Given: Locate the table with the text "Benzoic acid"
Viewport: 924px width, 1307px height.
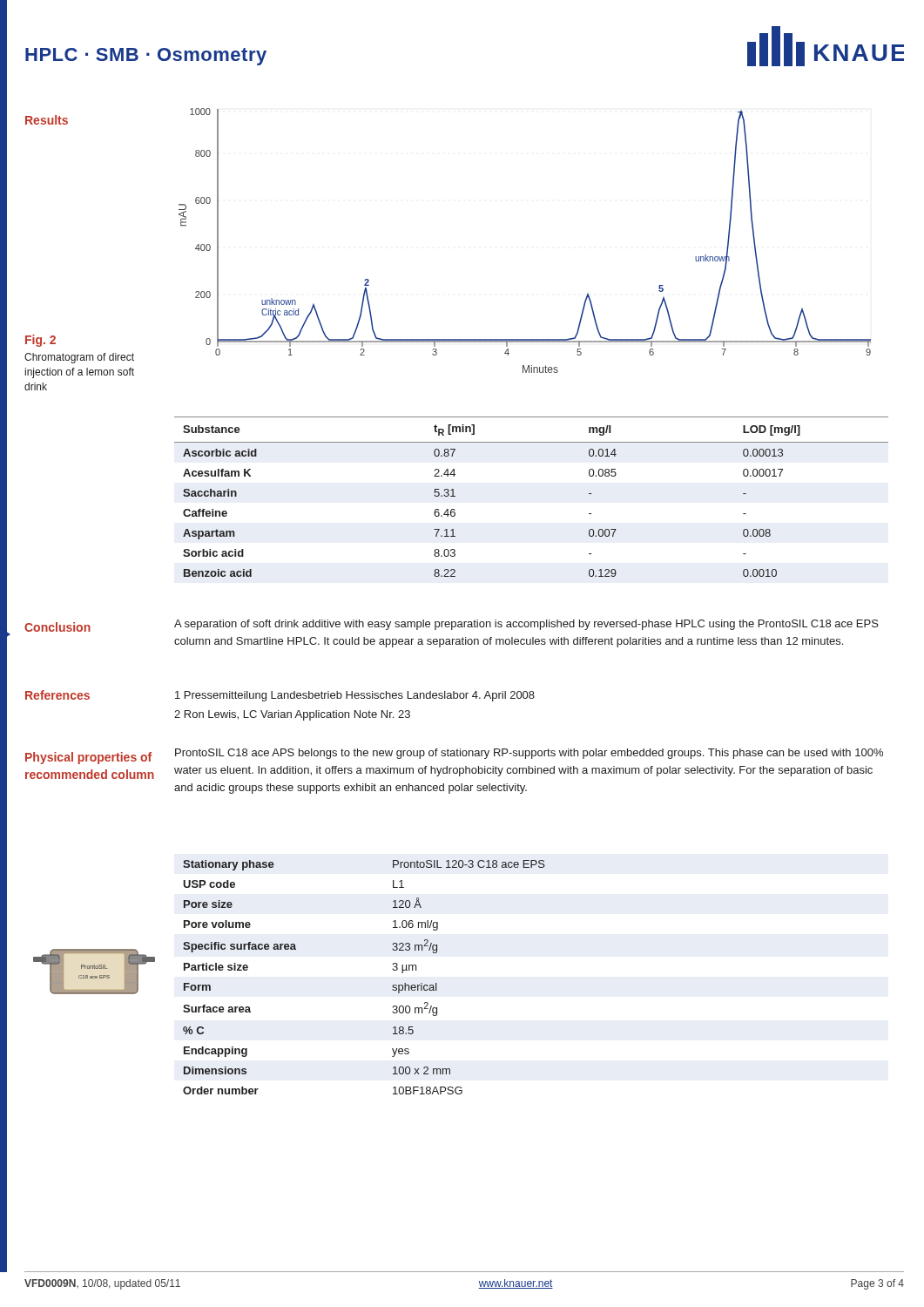Looking at the screenshot, I should point(531,500).
